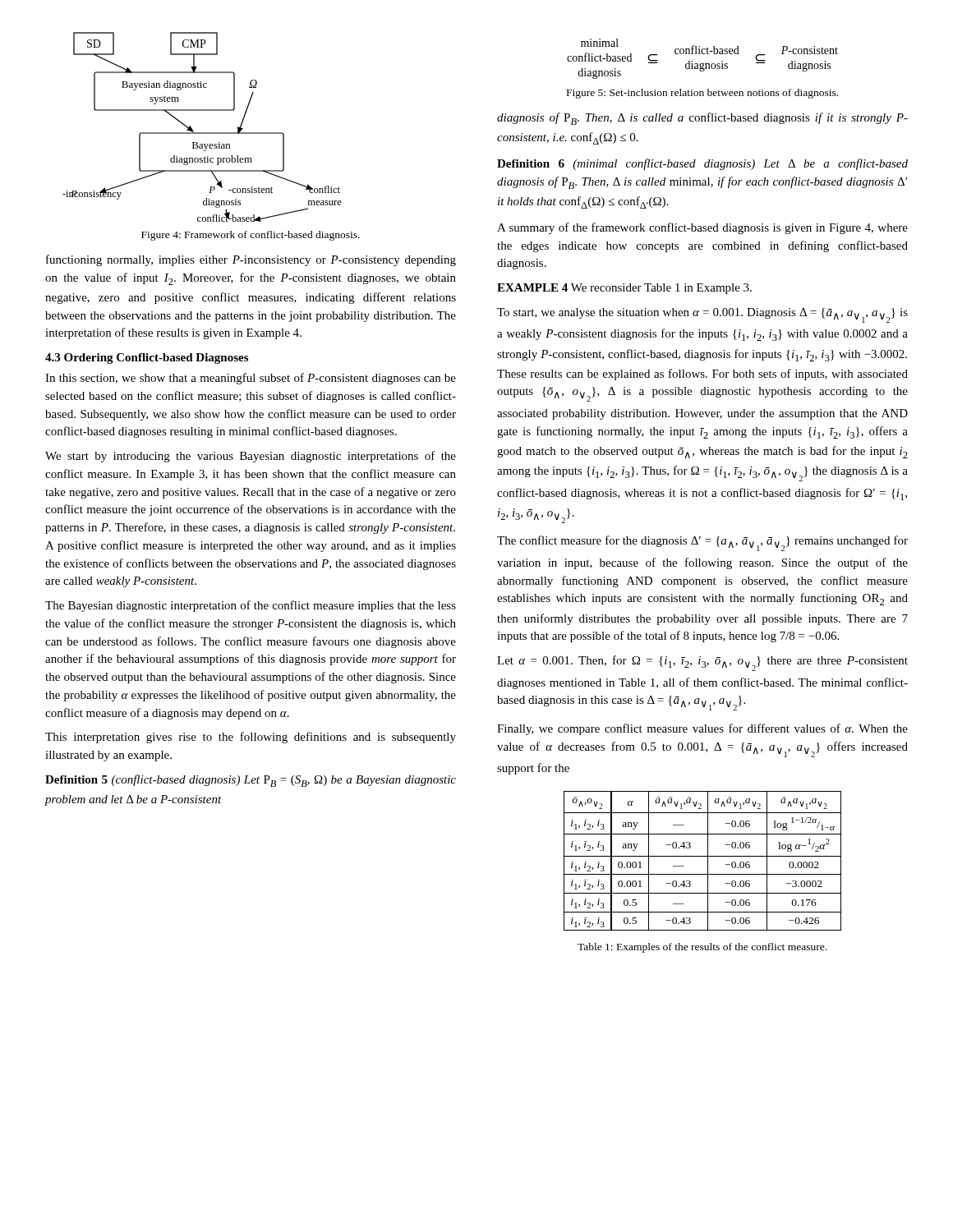
Task: Click on the flowchart
Action: [x=251, y=125]
